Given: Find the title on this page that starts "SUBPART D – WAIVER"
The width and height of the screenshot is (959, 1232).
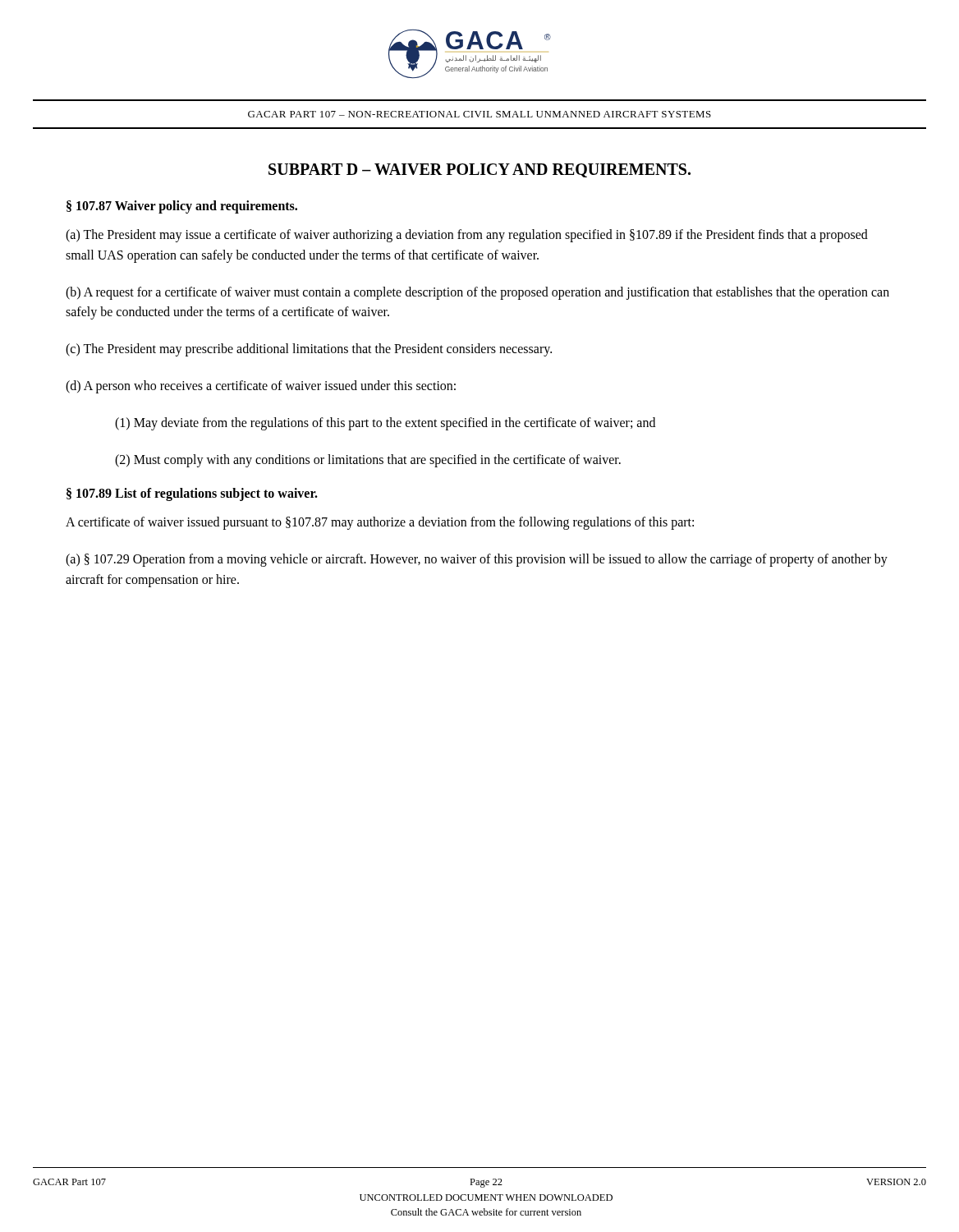Looking at the screenshot, I should pyautogui.click(x=480, y=169).
